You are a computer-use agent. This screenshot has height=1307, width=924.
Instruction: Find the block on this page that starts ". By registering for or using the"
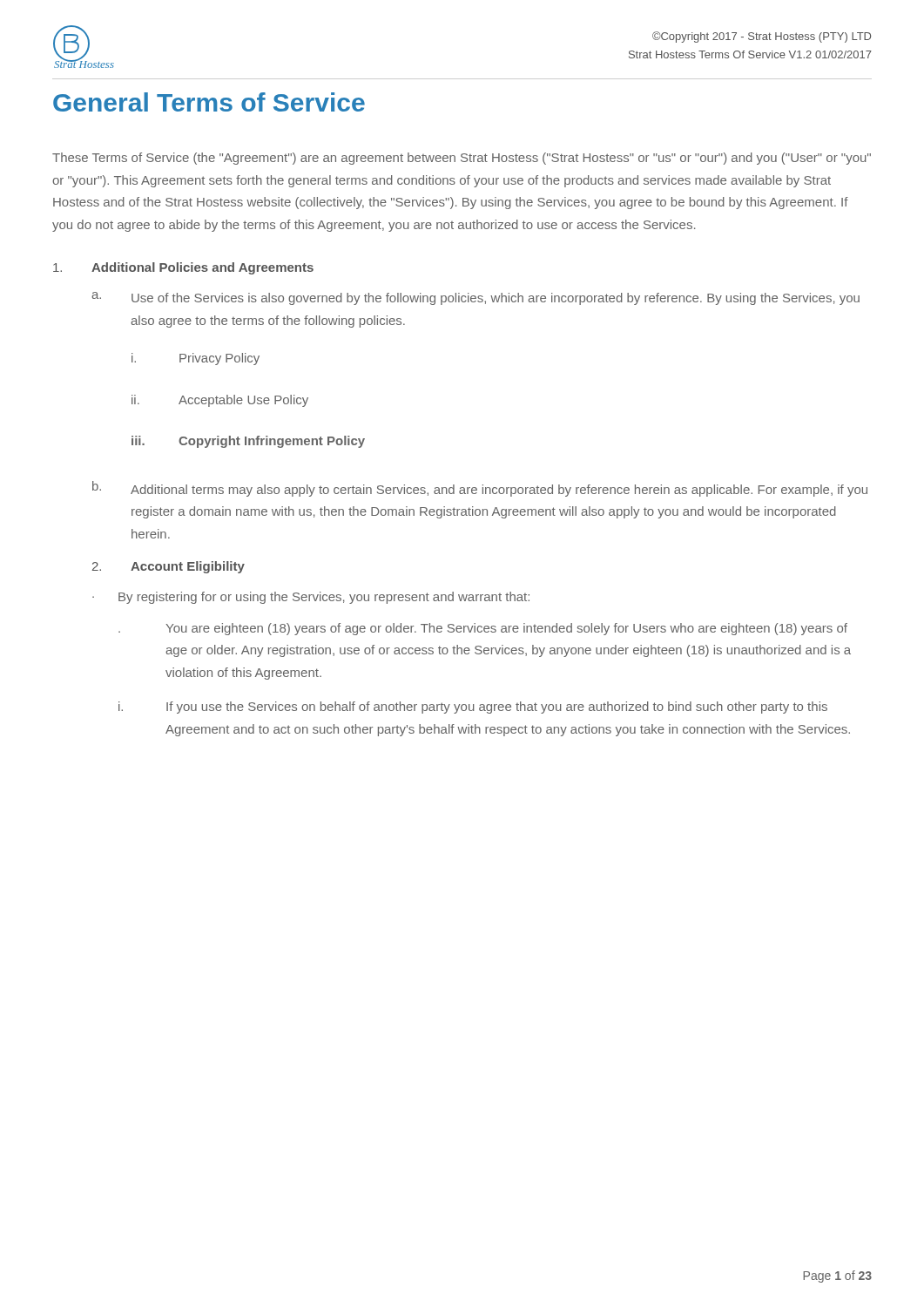coord(311,598)
